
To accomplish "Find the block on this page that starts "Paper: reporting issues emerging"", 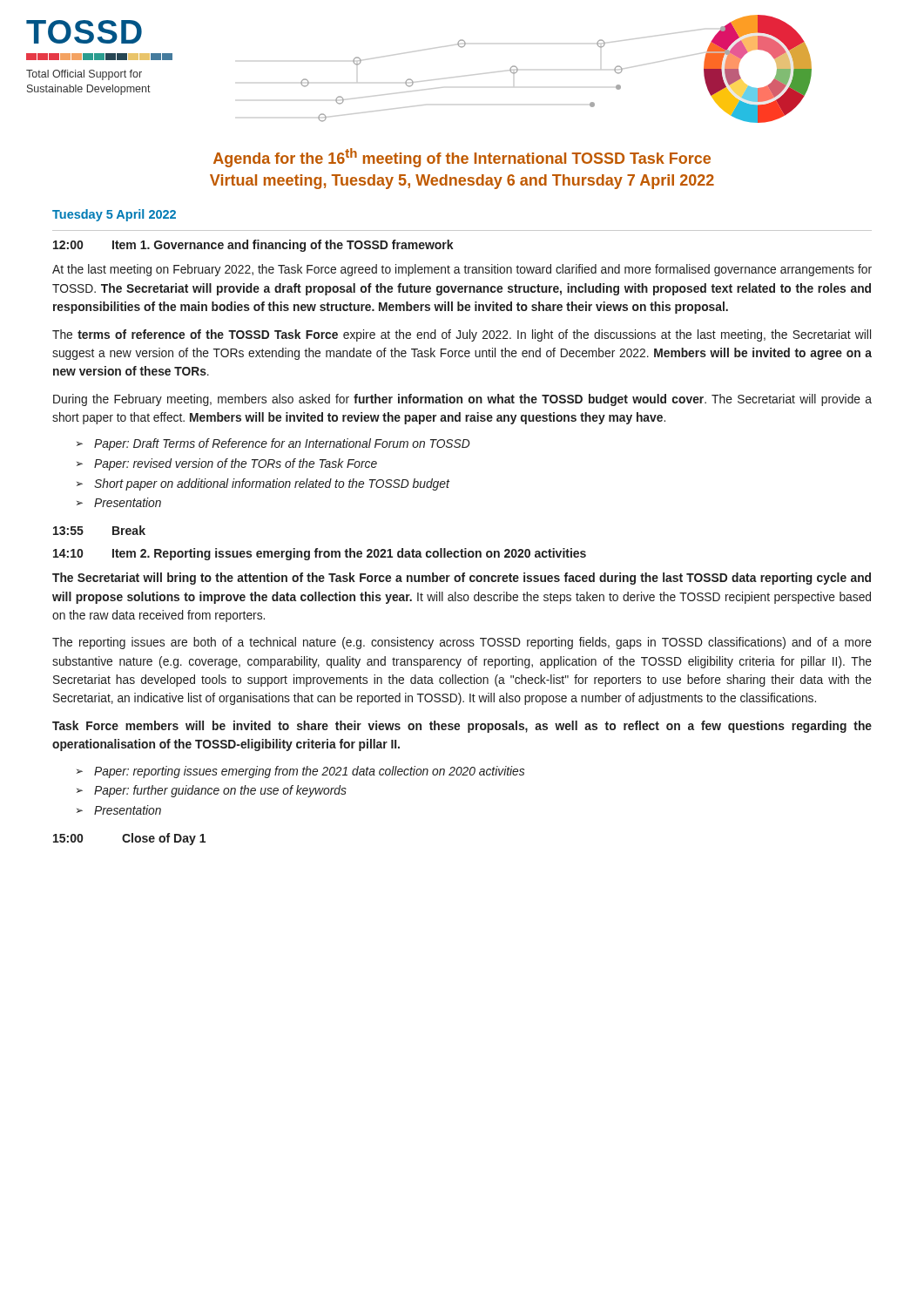I will (309, 771).
